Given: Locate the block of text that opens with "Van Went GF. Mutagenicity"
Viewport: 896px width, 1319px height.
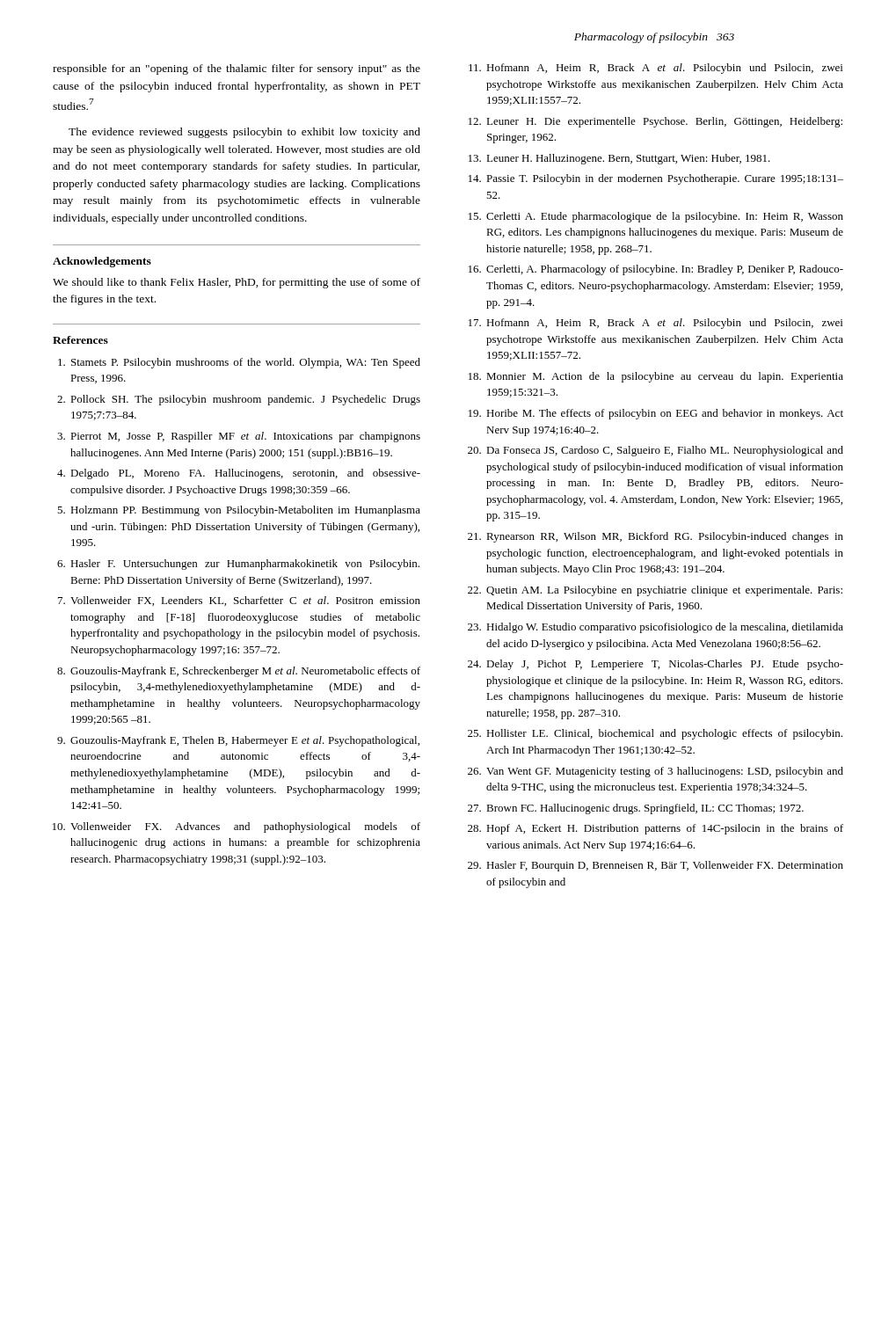Looking at the screenshot, I should click(664, 779).
